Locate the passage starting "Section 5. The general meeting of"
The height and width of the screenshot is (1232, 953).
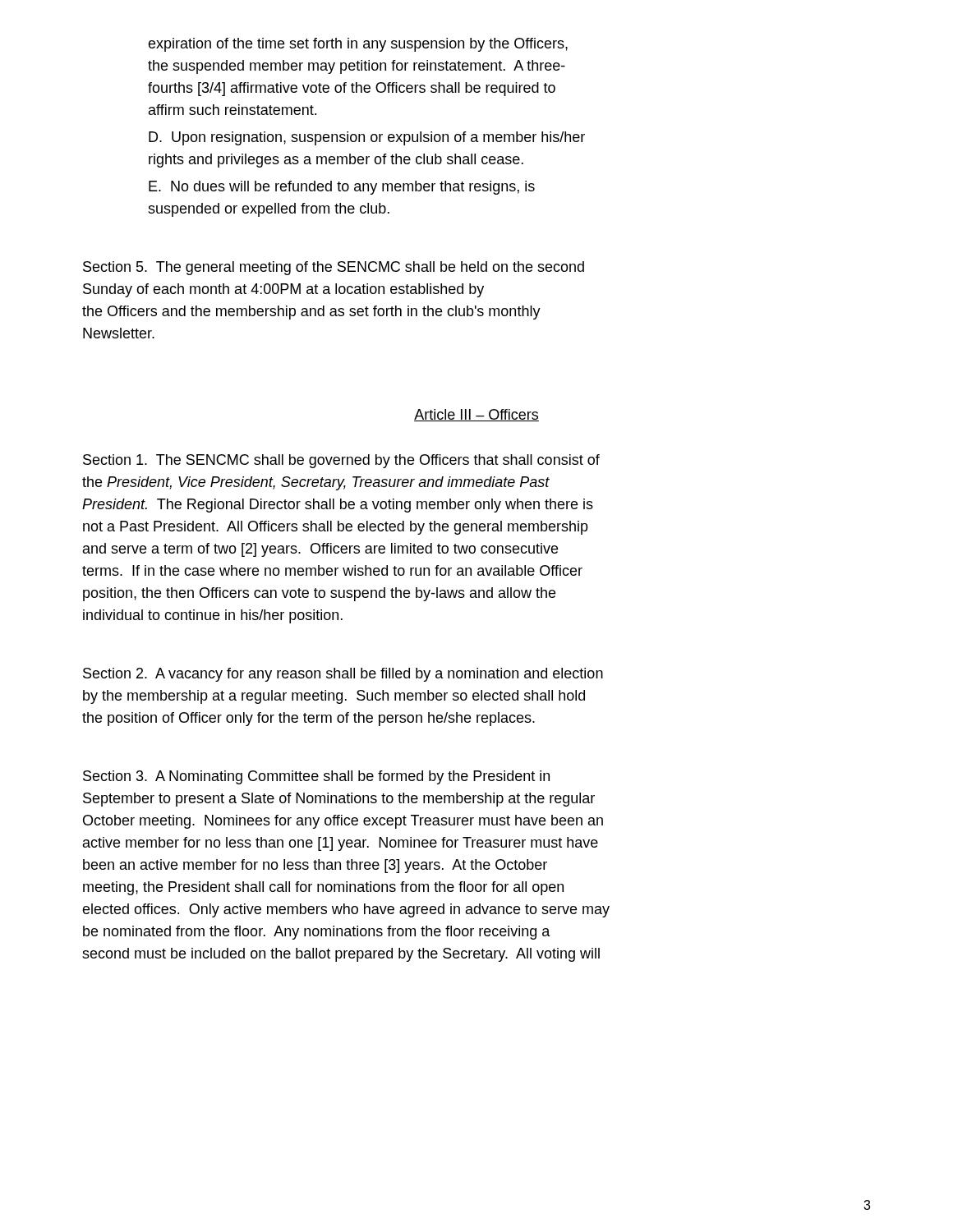tap(476, 301)
